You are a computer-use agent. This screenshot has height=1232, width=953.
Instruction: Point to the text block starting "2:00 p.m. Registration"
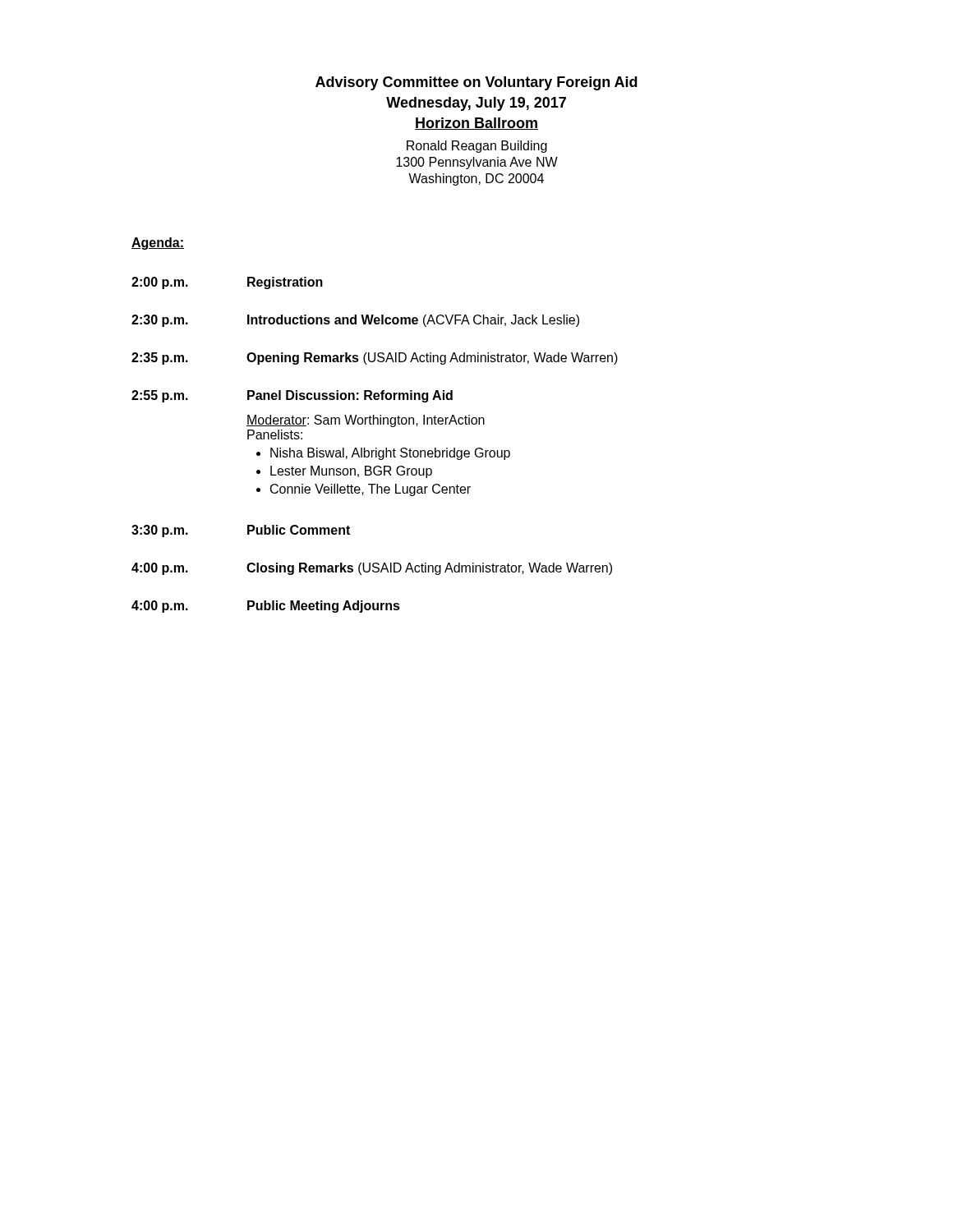tap(156, 283)
